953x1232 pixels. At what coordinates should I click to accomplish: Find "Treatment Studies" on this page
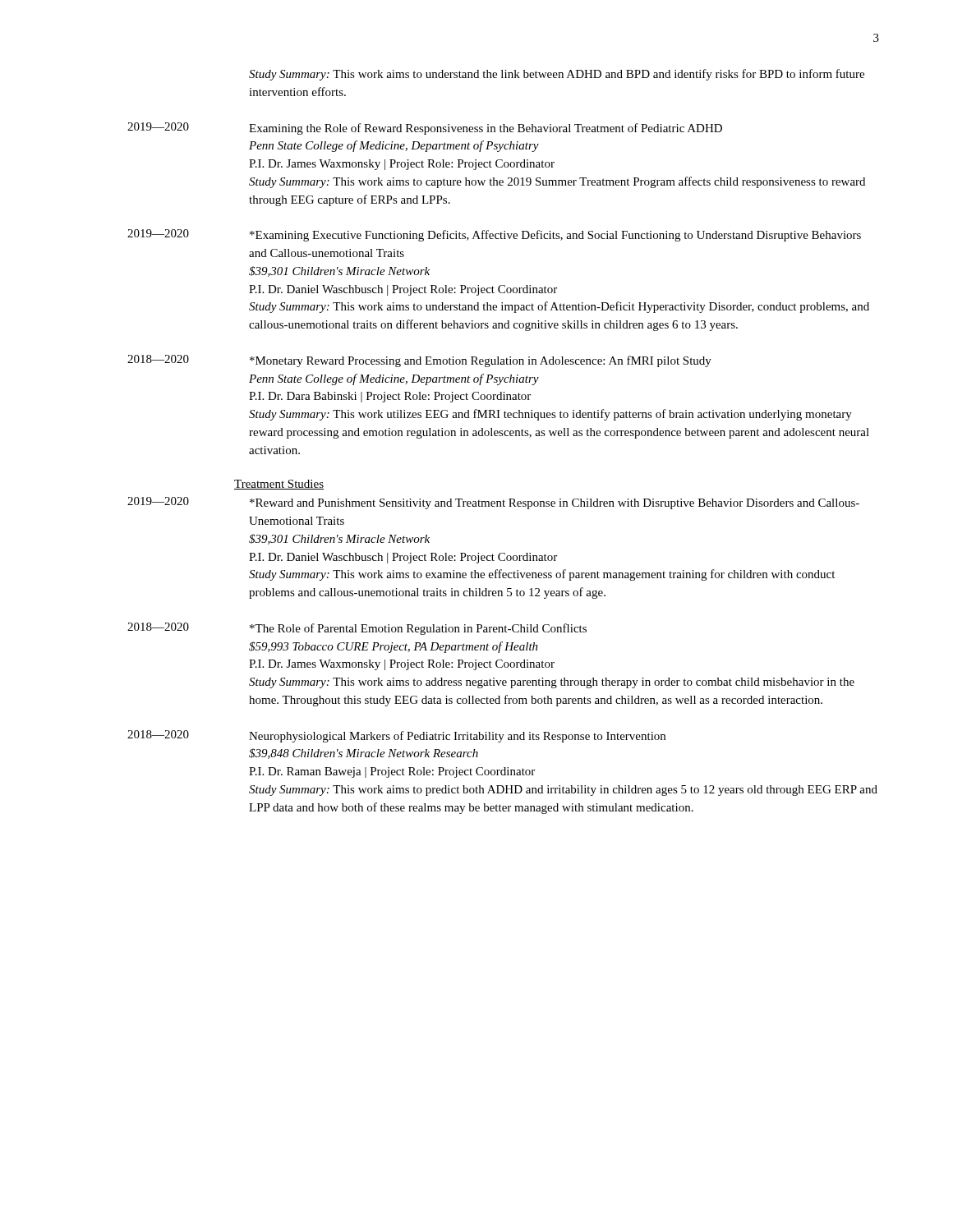(x=279, y=484)
